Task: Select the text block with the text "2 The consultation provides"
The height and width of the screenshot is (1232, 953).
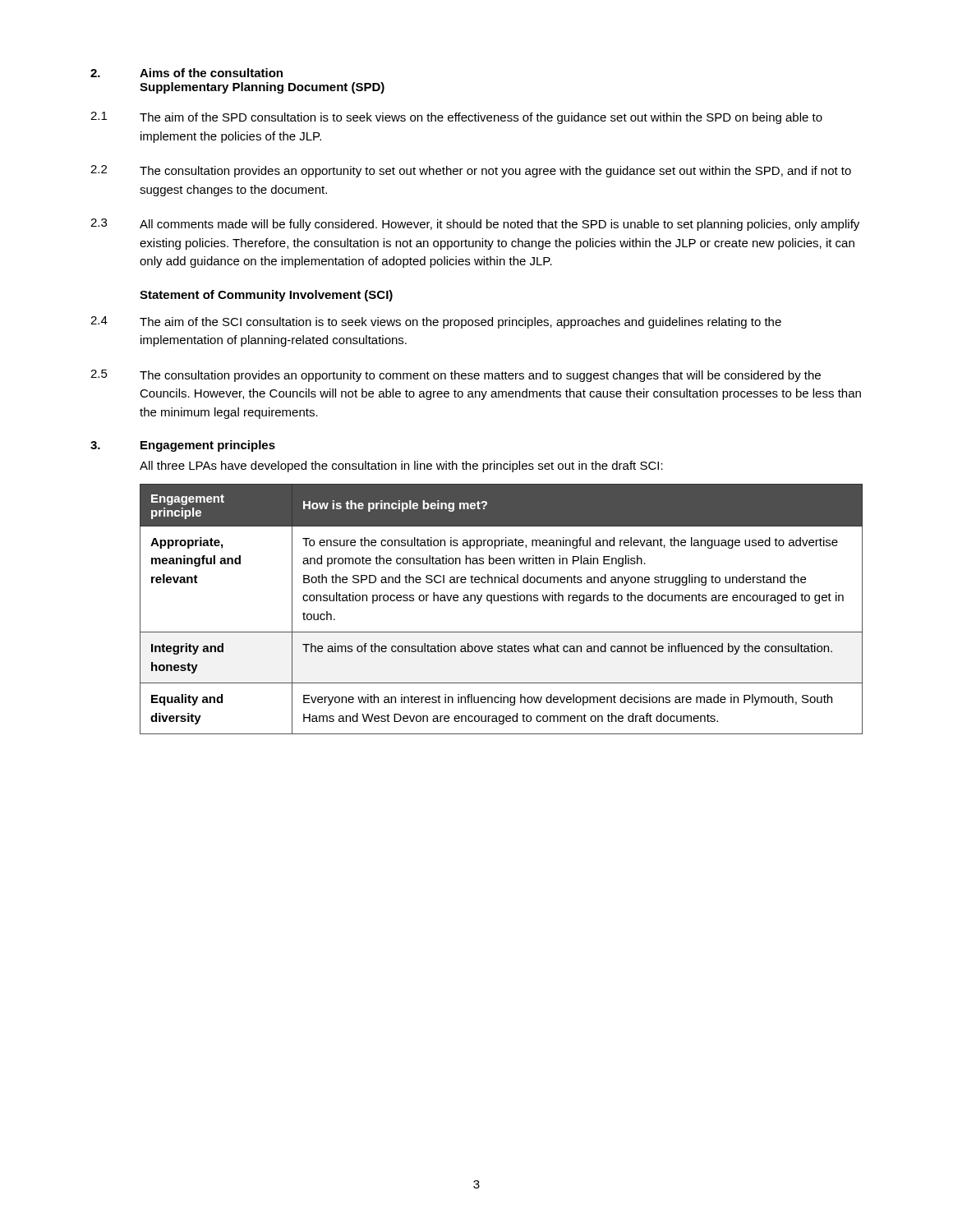Action: 476,180
